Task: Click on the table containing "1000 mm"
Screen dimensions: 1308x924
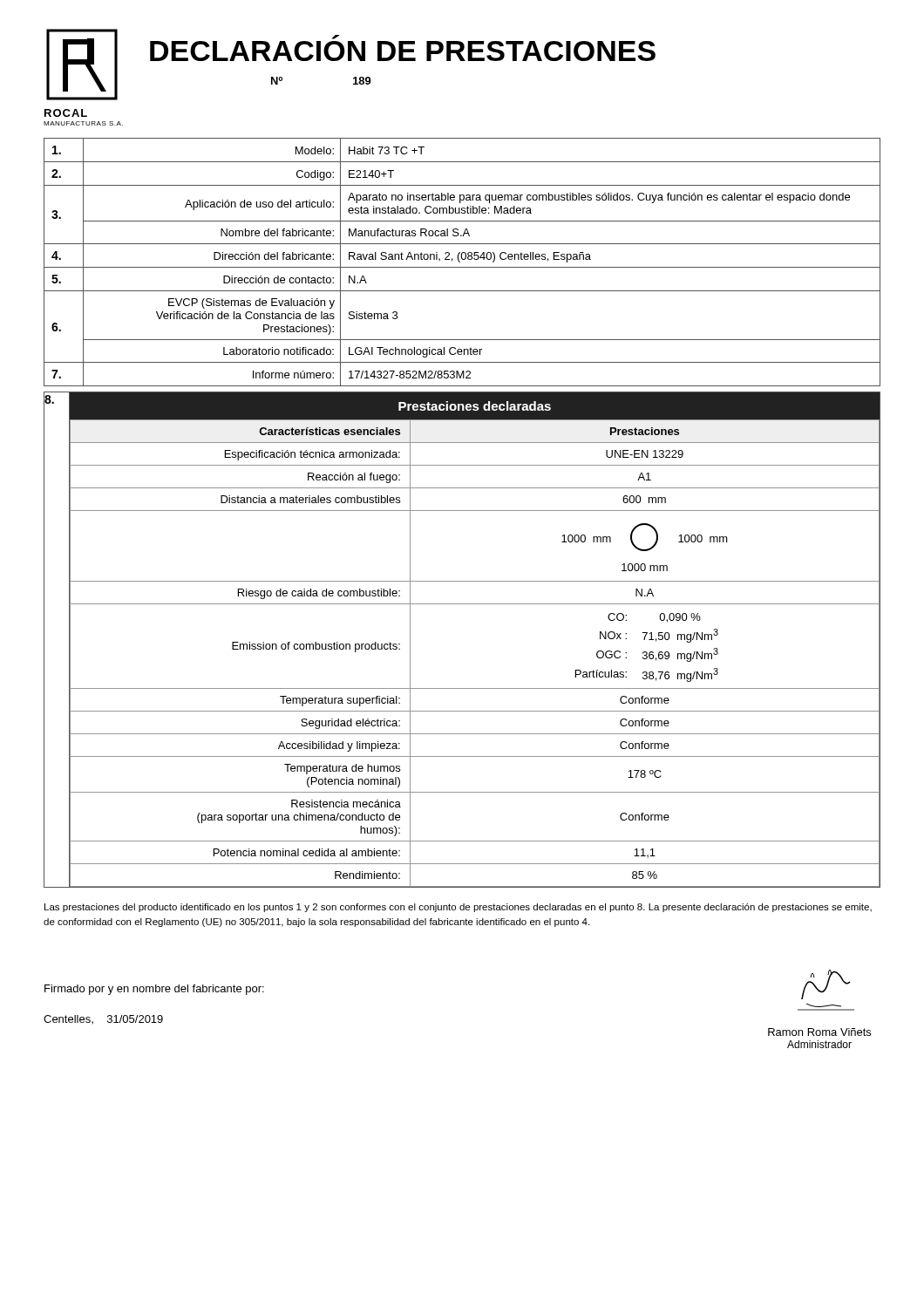Action: [x=475, y=653]
